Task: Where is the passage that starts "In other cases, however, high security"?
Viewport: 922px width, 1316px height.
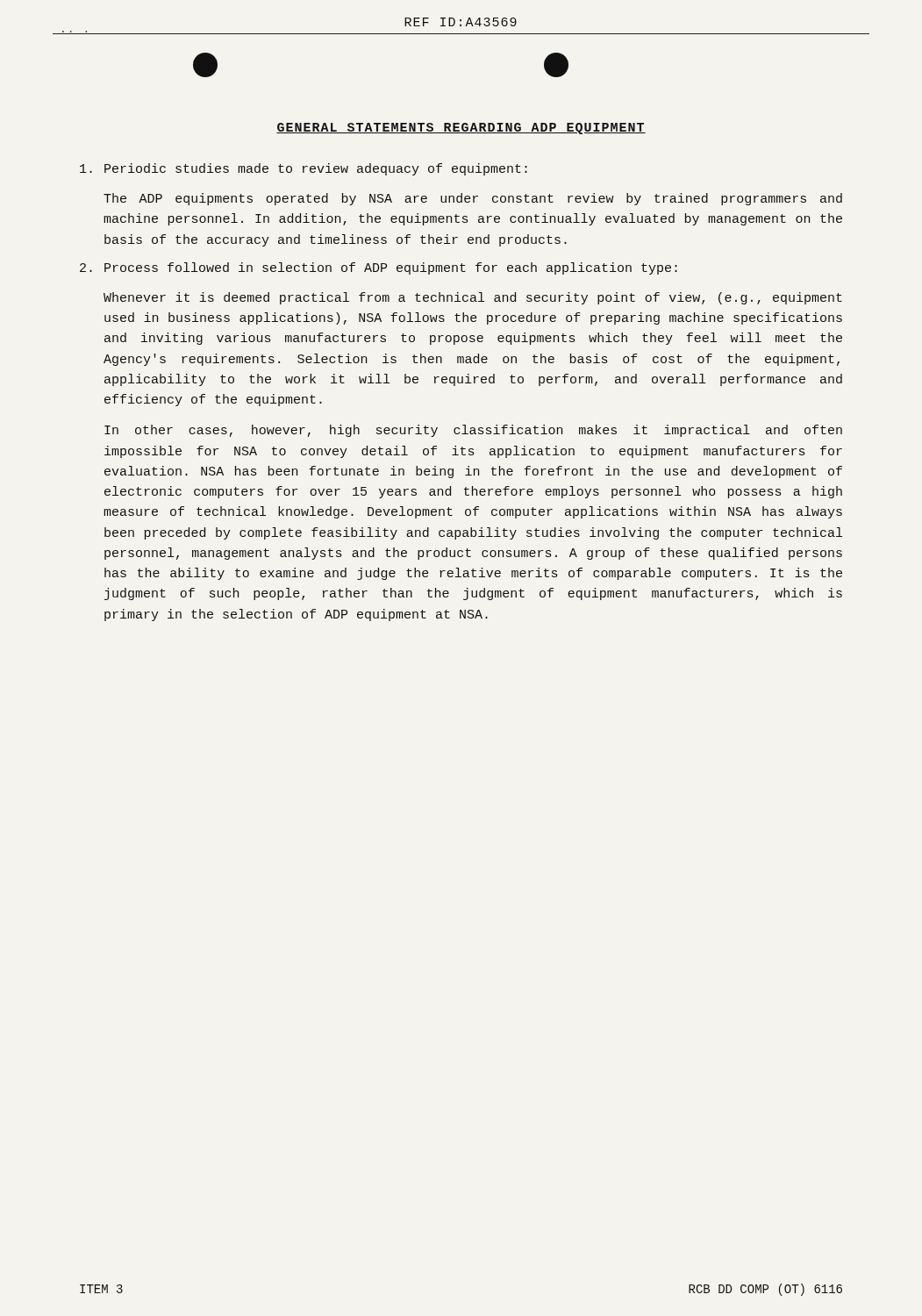Action: click(473, 523)
